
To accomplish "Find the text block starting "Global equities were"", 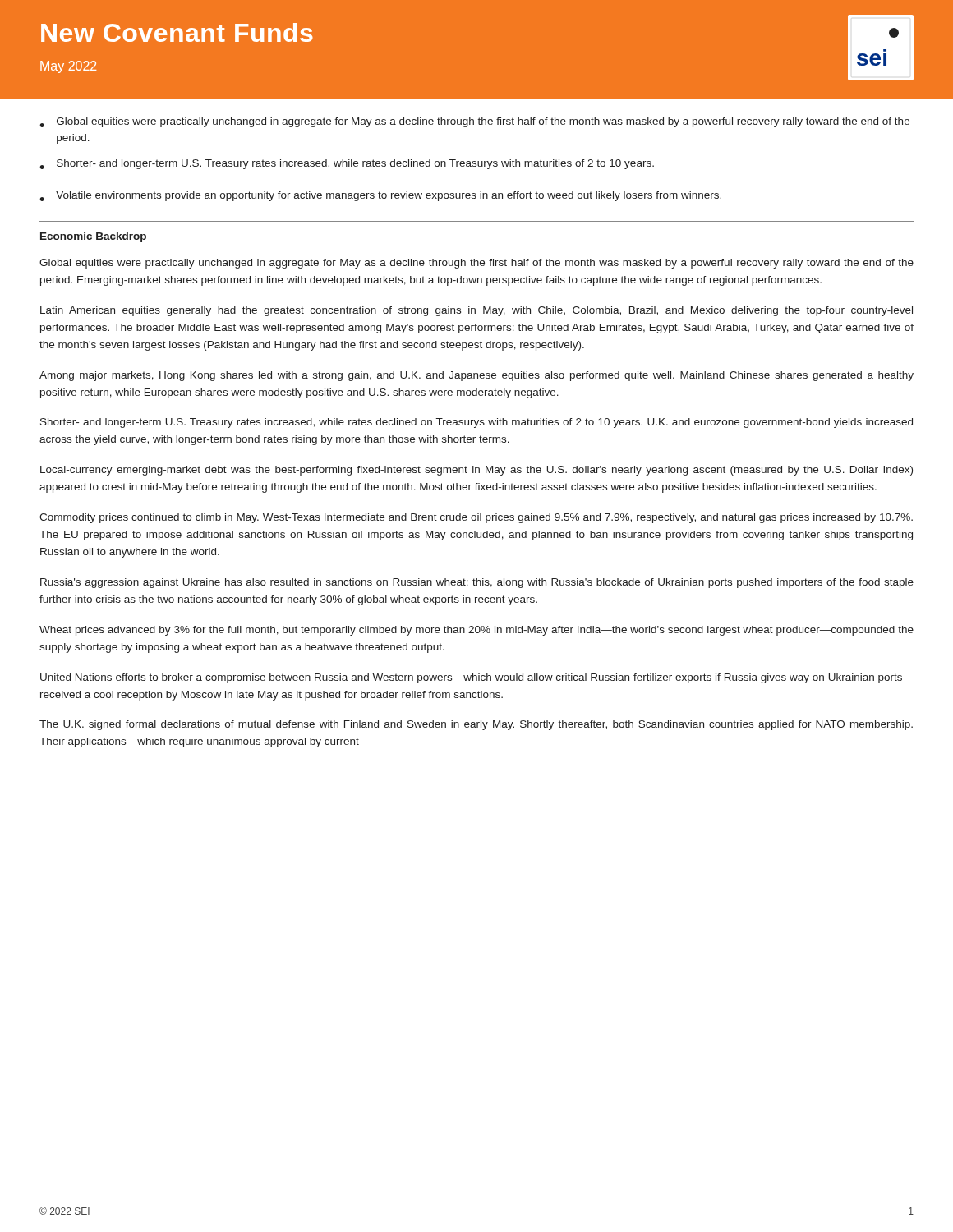I will coord(476,272).
